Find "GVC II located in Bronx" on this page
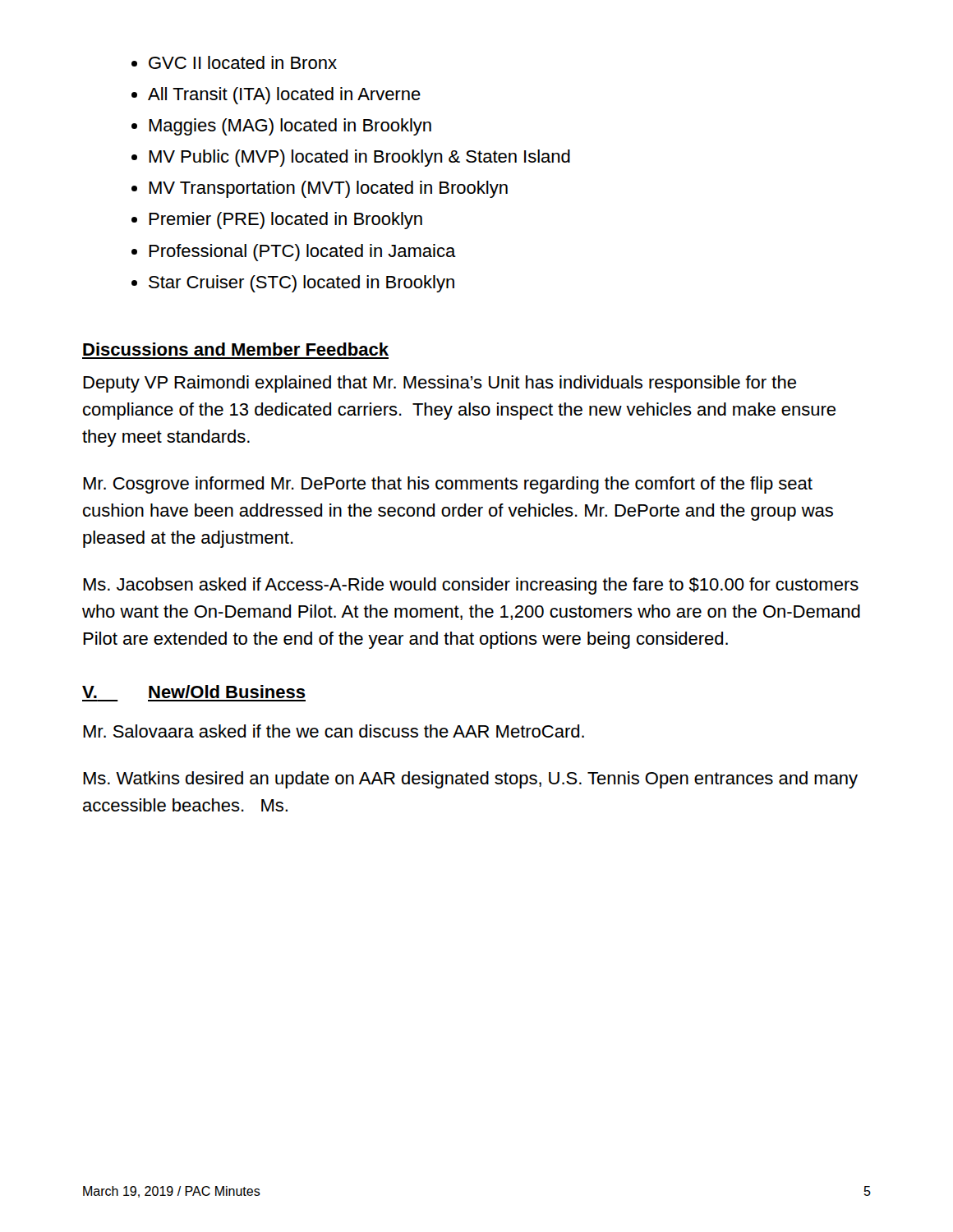 [243, 62]
